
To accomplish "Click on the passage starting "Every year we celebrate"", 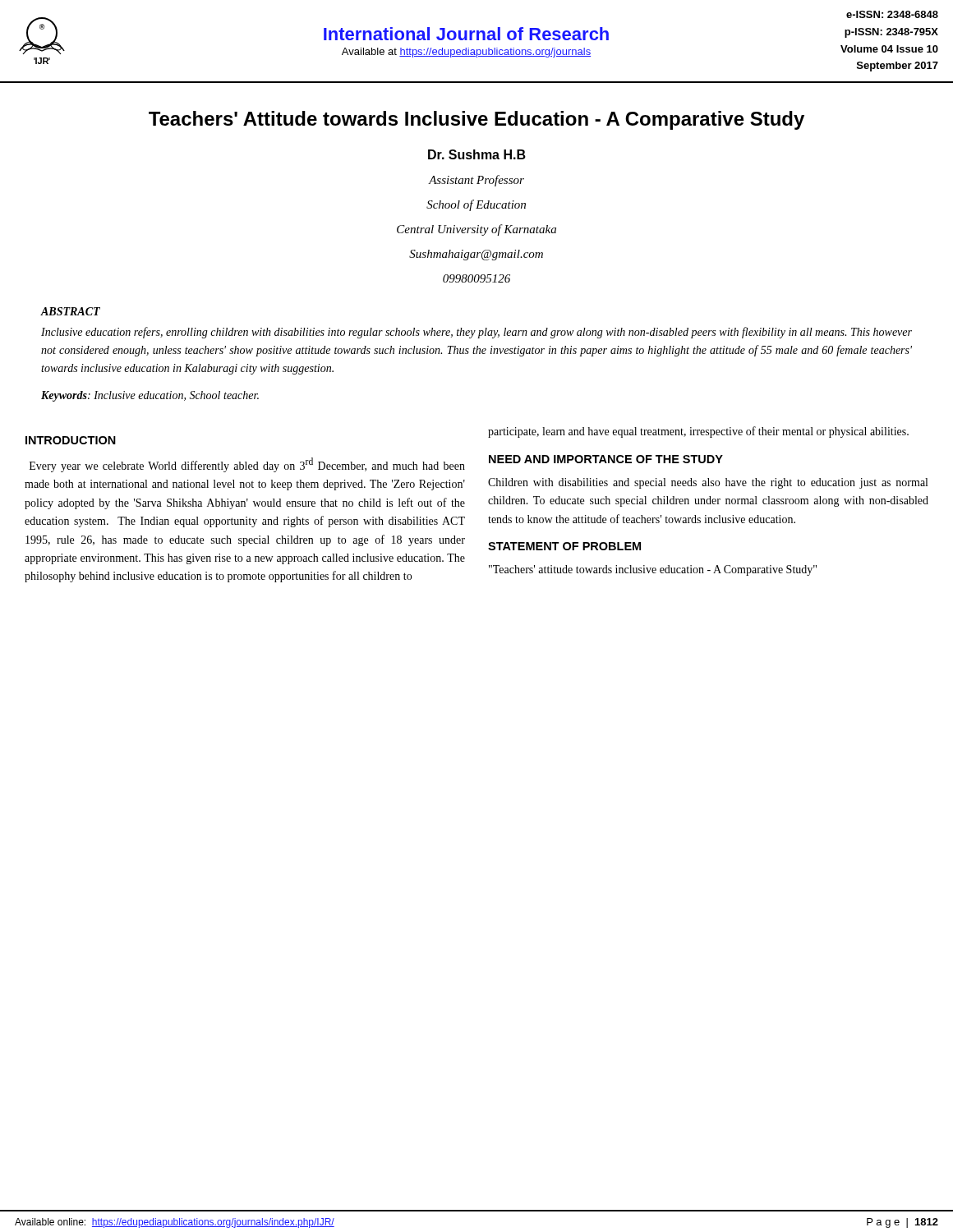I will click(x=245, y=520).
